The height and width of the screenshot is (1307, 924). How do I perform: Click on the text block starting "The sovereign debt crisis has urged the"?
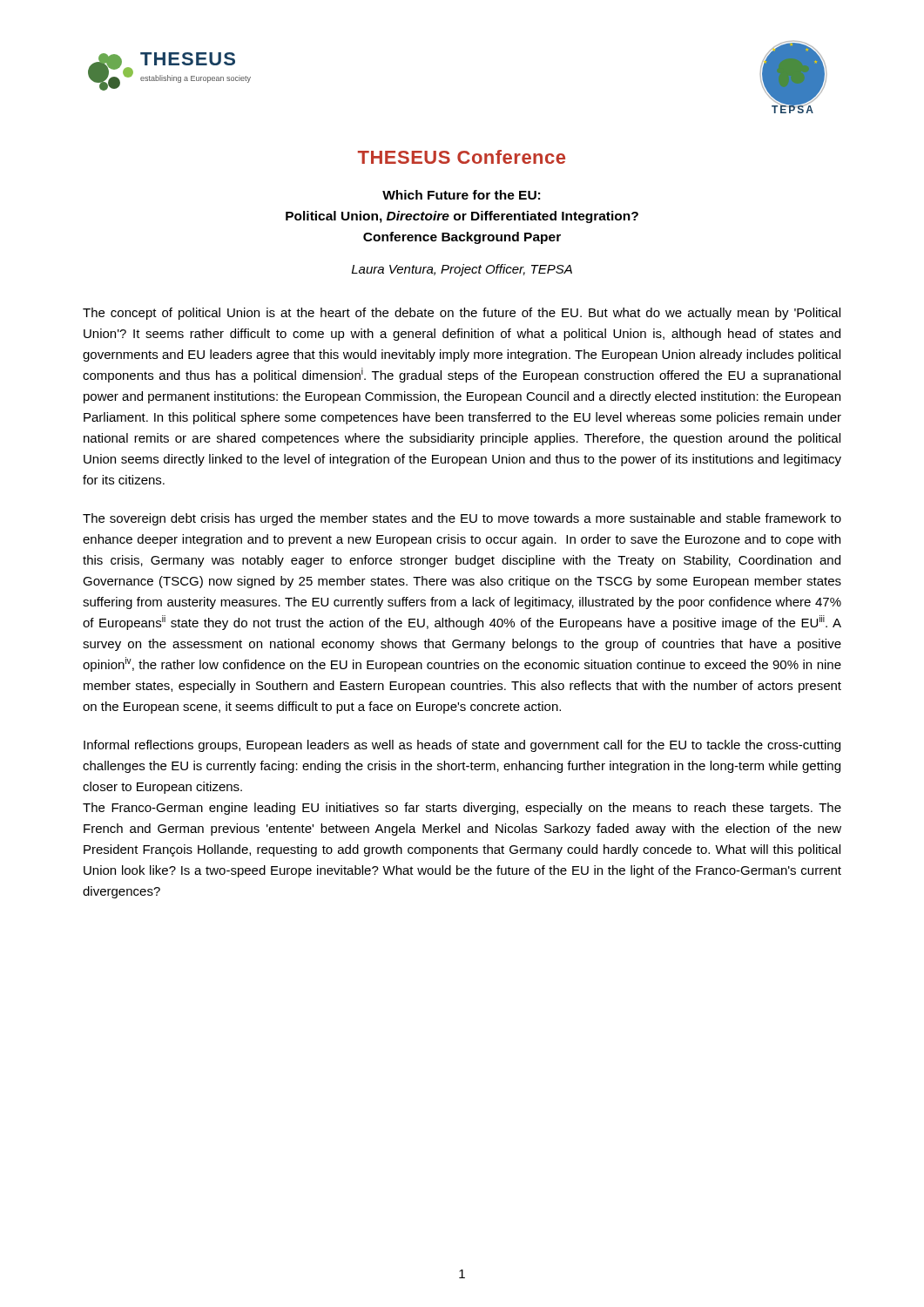462,612
